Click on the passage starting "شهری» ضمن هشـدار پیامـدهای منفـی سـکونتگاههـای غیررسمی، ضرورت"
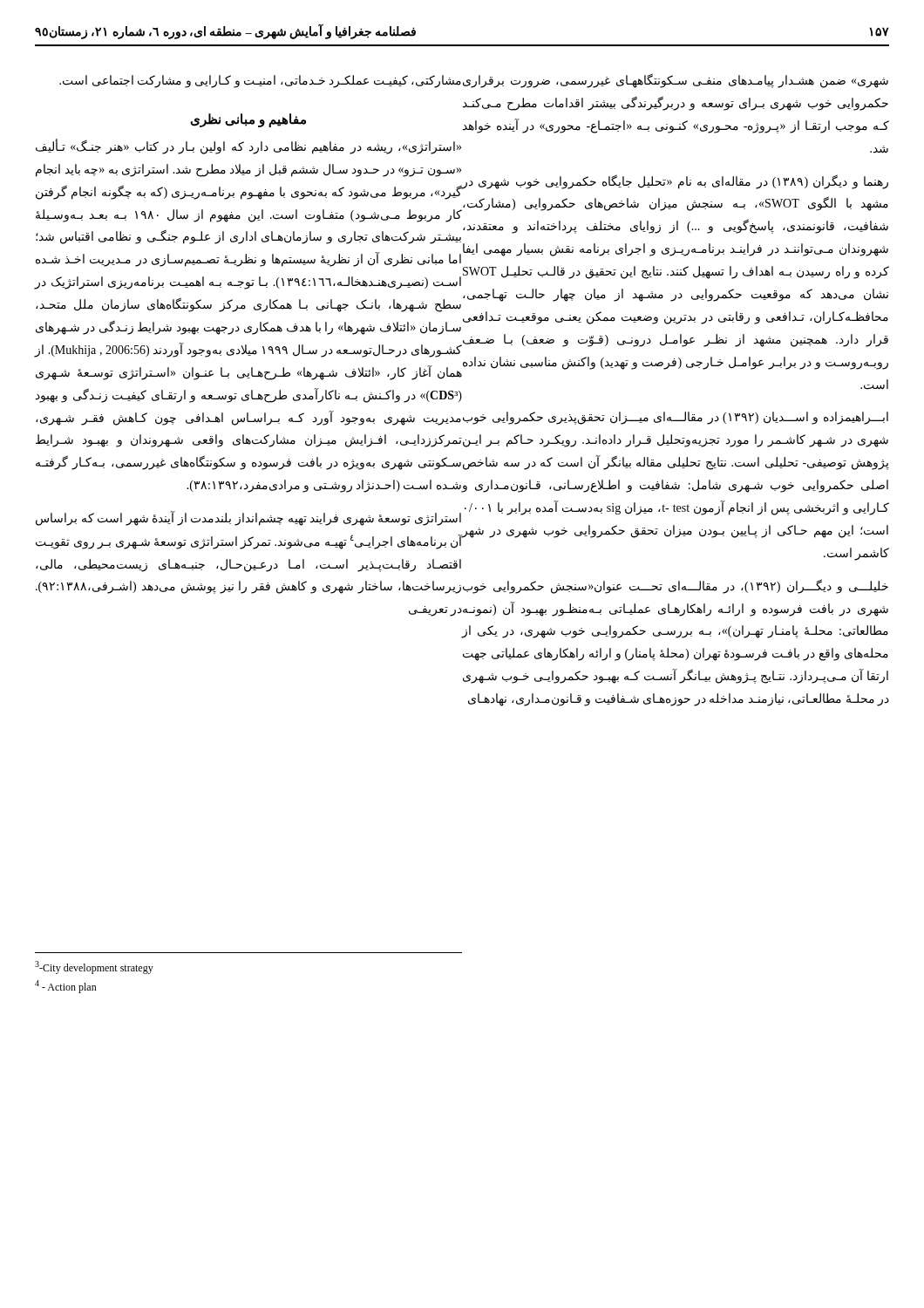 [676, 115]
